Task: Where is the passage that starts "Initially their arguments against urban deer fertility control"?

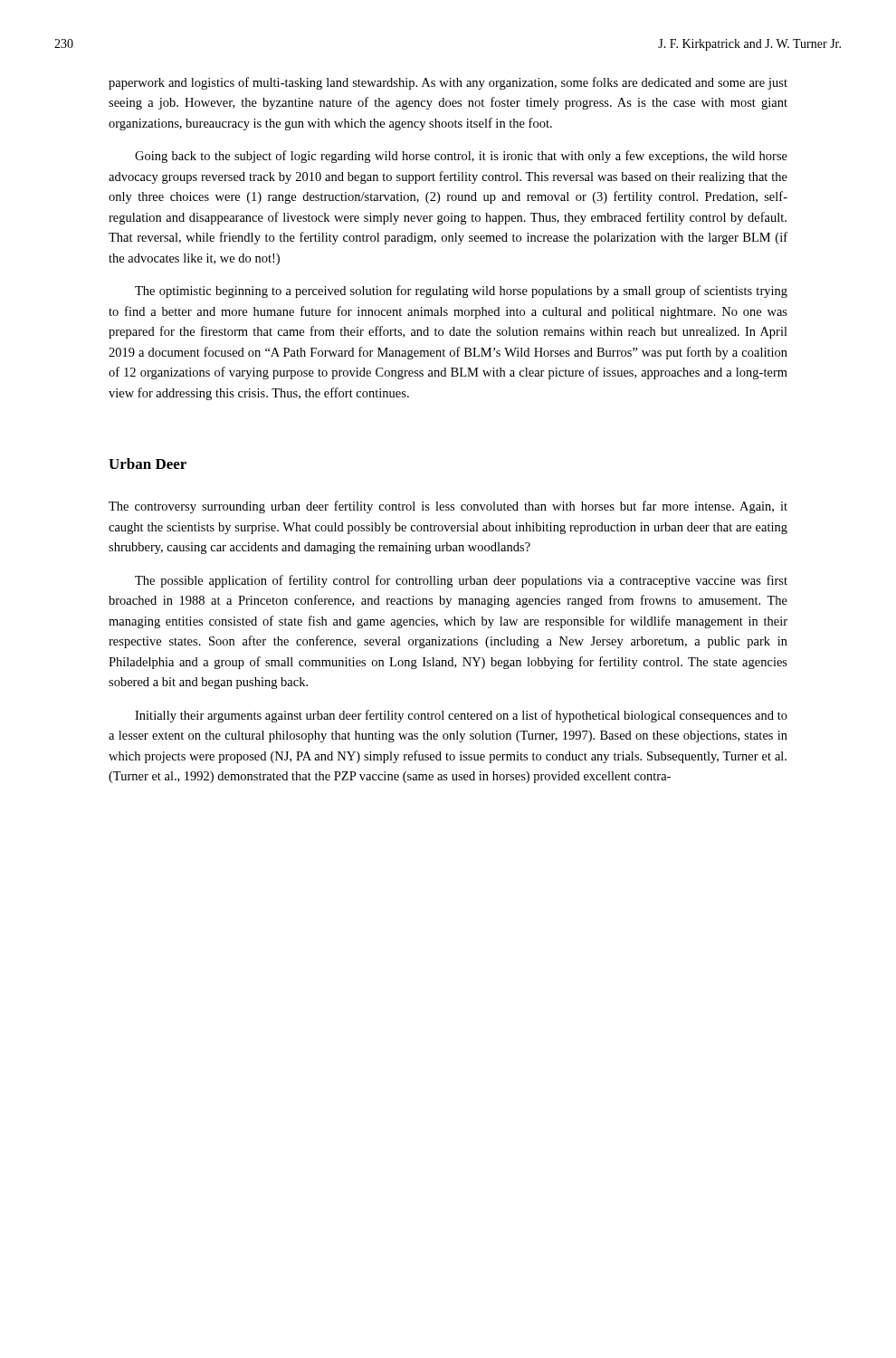Action: pyautogui.click(x=448, y=746)
